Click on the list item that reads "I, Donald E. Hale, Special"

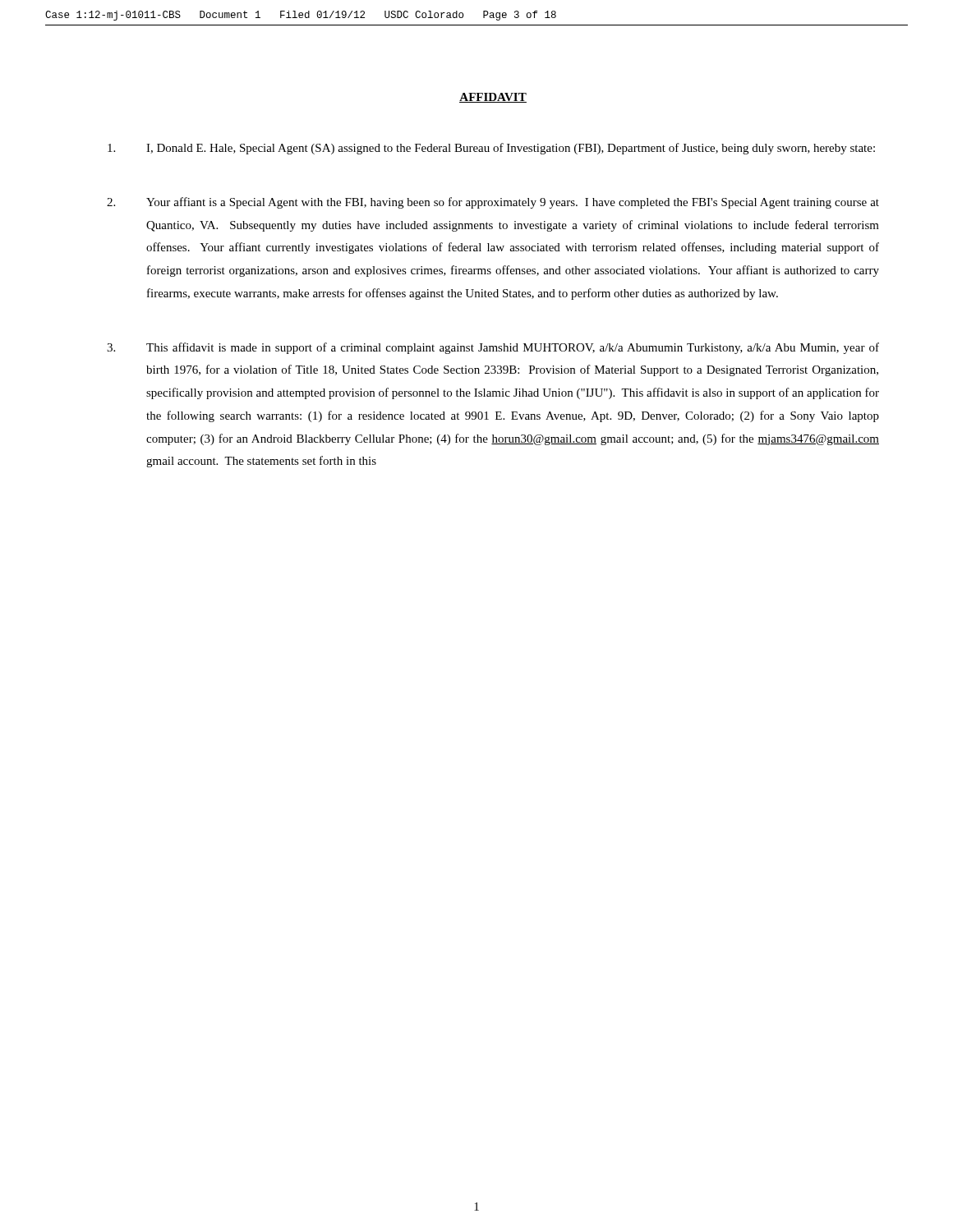click(493, 149)
